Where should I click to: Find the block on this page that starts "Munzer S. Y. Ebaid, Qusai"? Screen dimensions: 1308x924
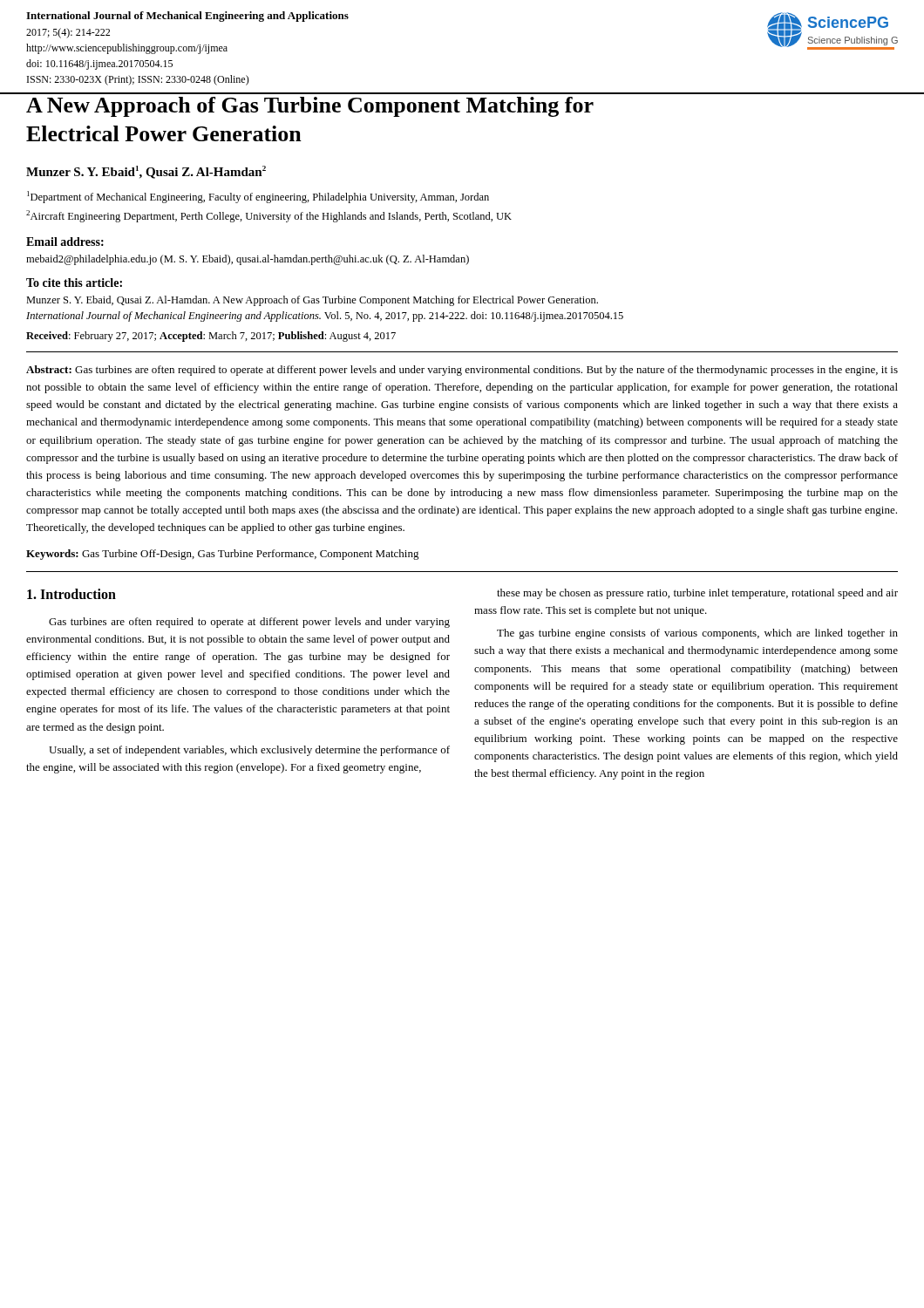point(325,308)
